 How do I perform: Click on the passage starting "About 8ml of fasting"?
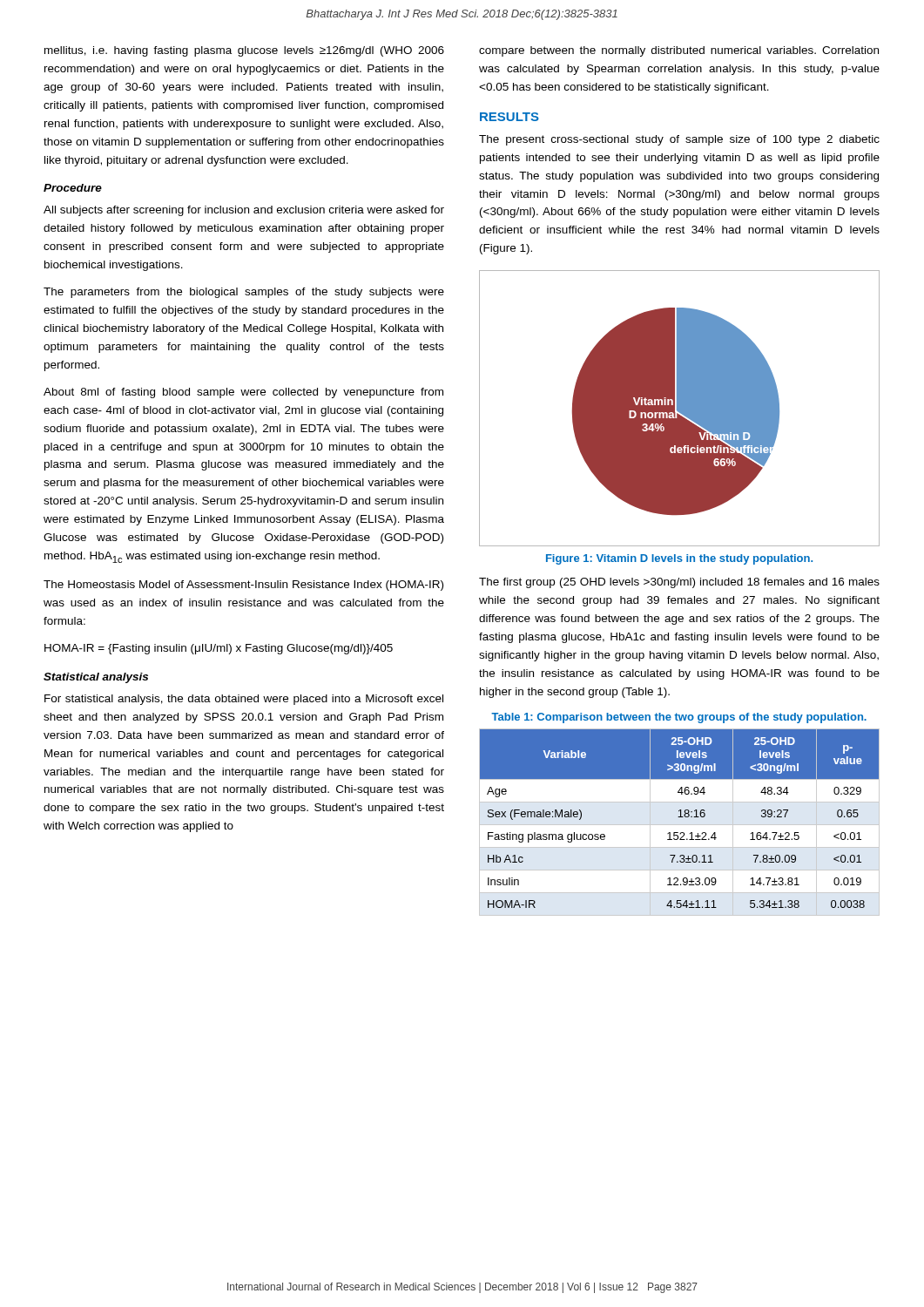[244, 475]
